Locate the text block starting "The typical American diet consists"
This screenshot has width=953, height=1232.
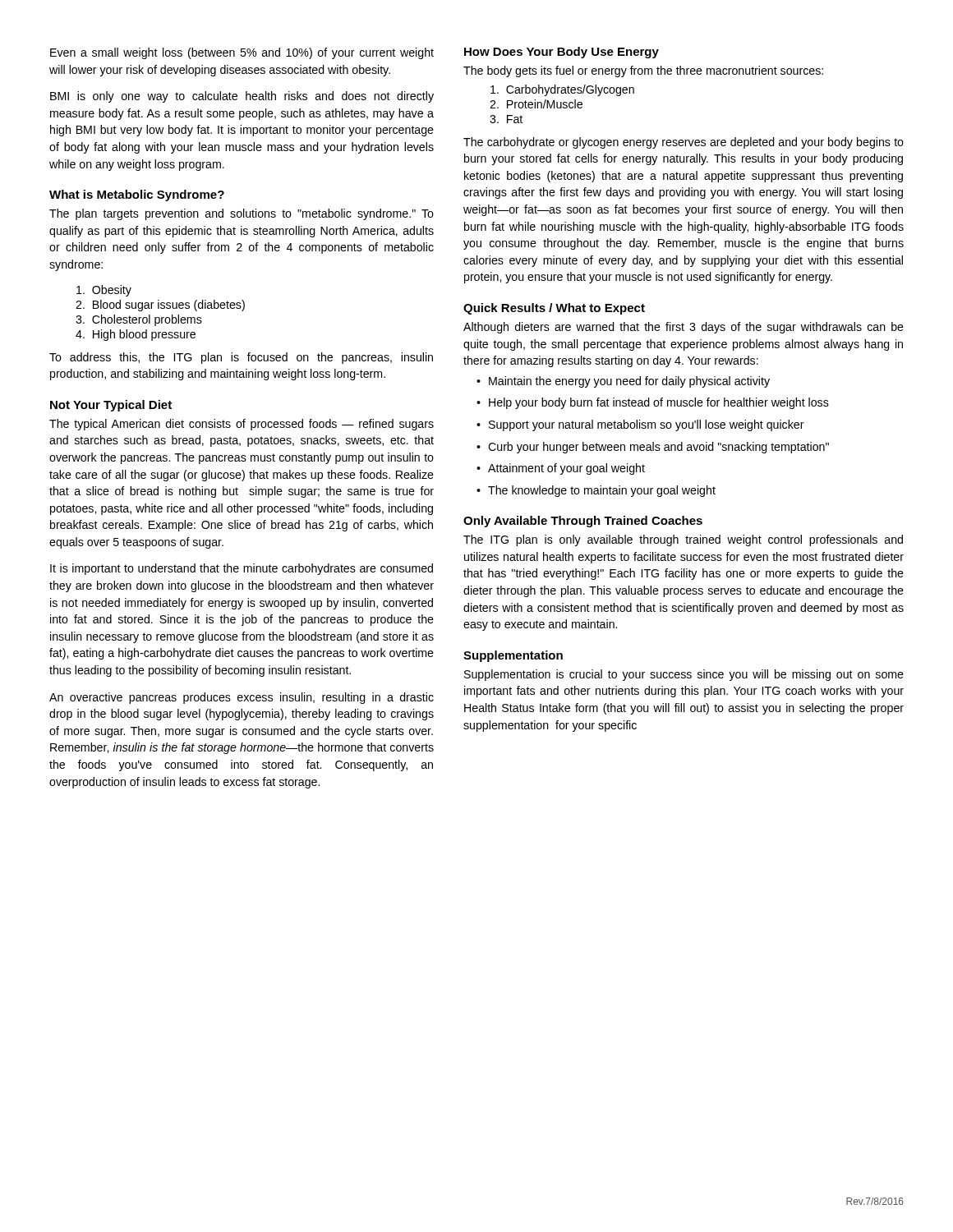242,483
